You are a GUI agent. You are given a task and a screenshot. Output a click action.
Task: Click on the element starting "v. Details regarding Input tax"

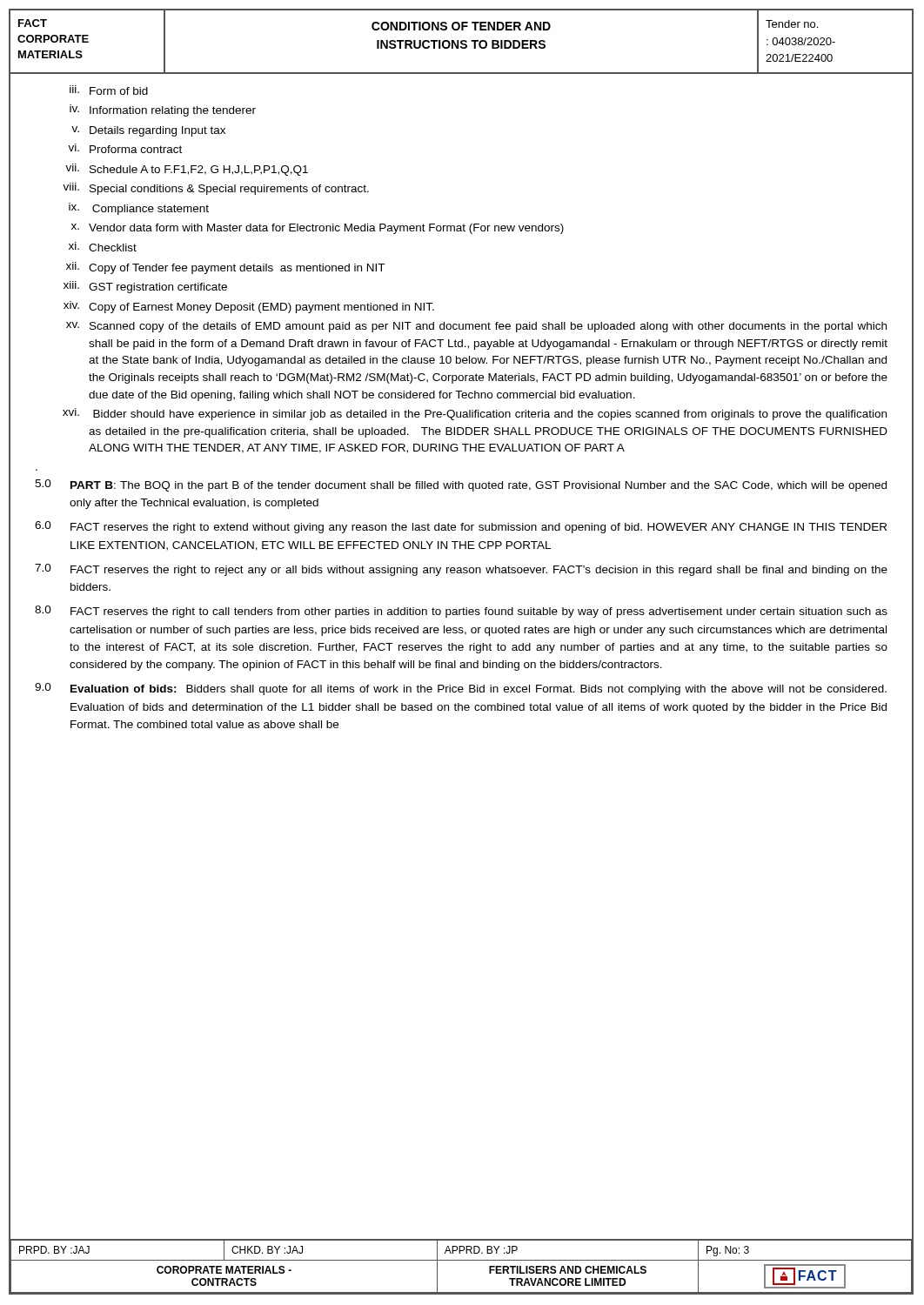click(x=148, y=131)
